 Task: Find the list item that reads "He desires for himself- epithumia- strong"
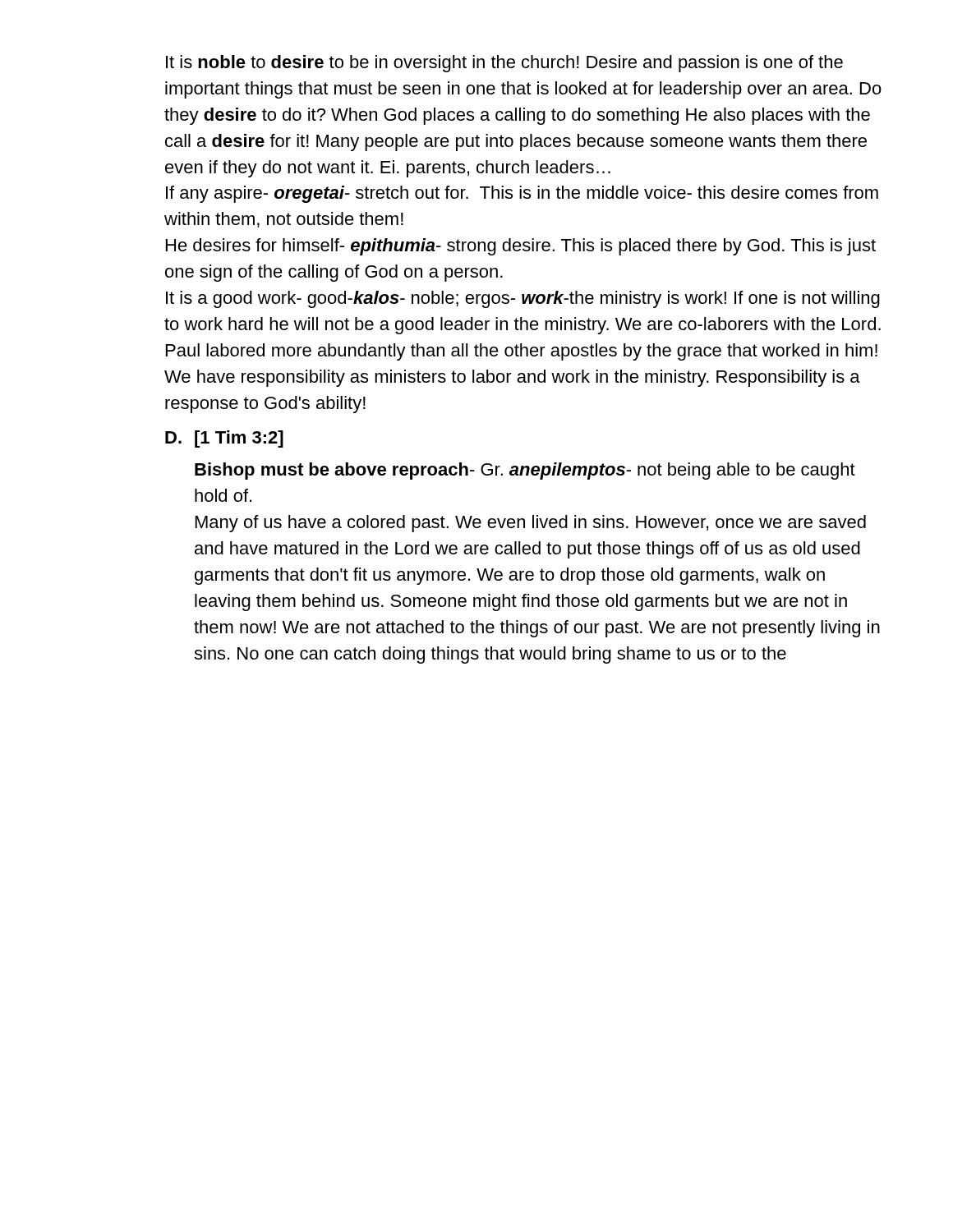526,259
